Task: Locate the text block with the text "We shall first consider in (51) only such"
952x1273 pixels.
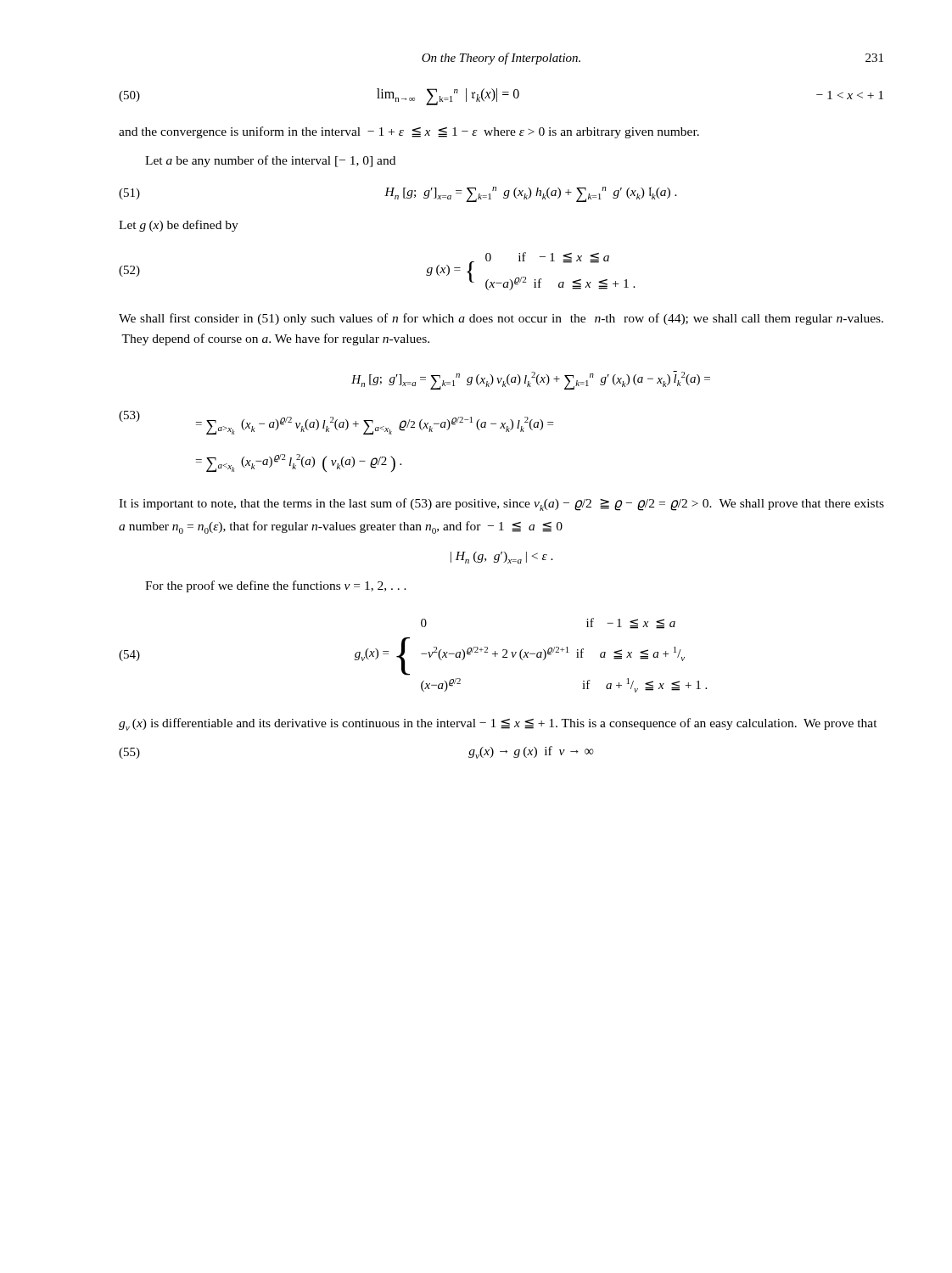Action: click(501, 328)
